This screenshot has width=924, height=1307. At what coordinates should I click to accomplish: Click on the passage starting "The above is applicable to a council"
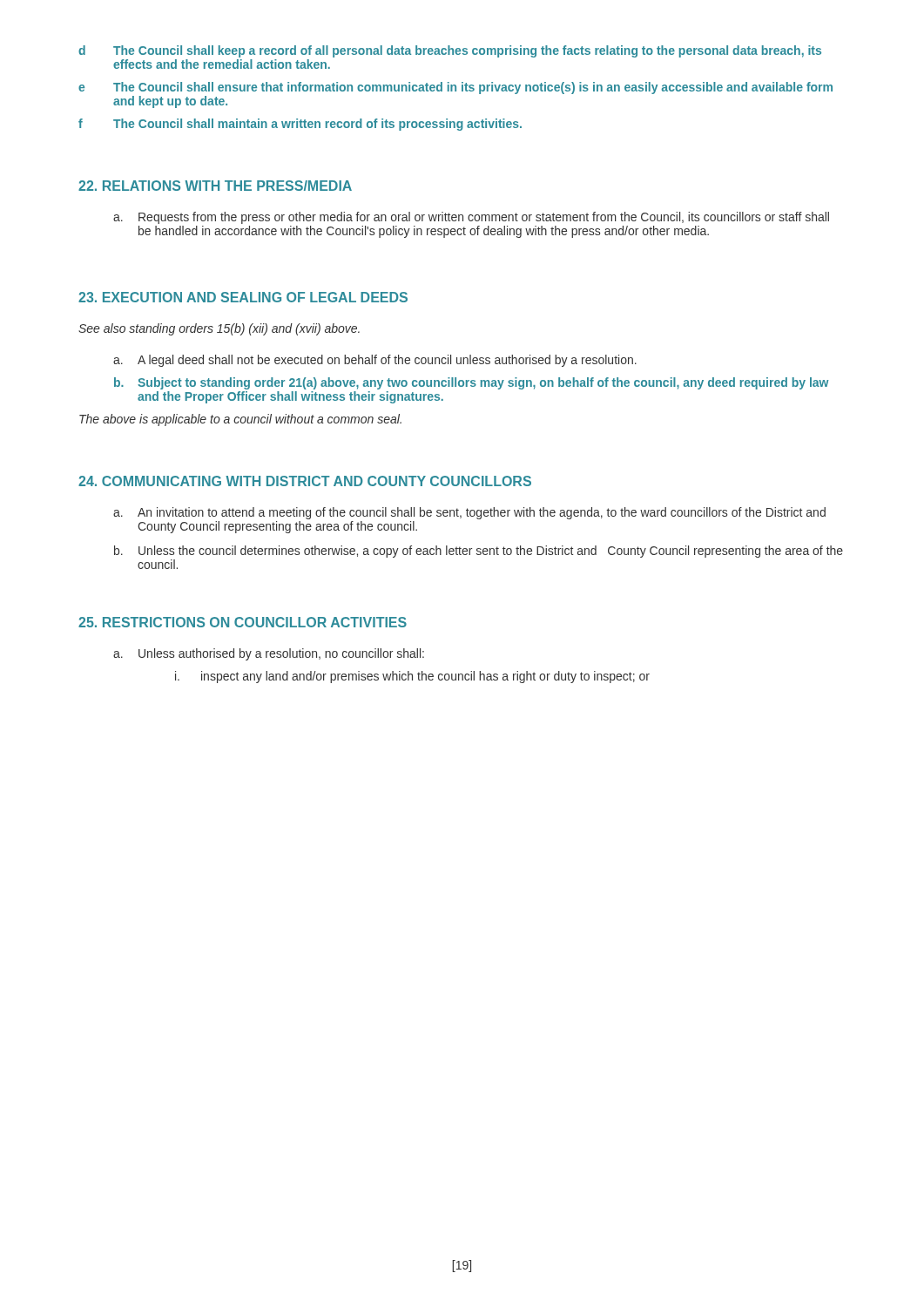(x=241, y=419)
